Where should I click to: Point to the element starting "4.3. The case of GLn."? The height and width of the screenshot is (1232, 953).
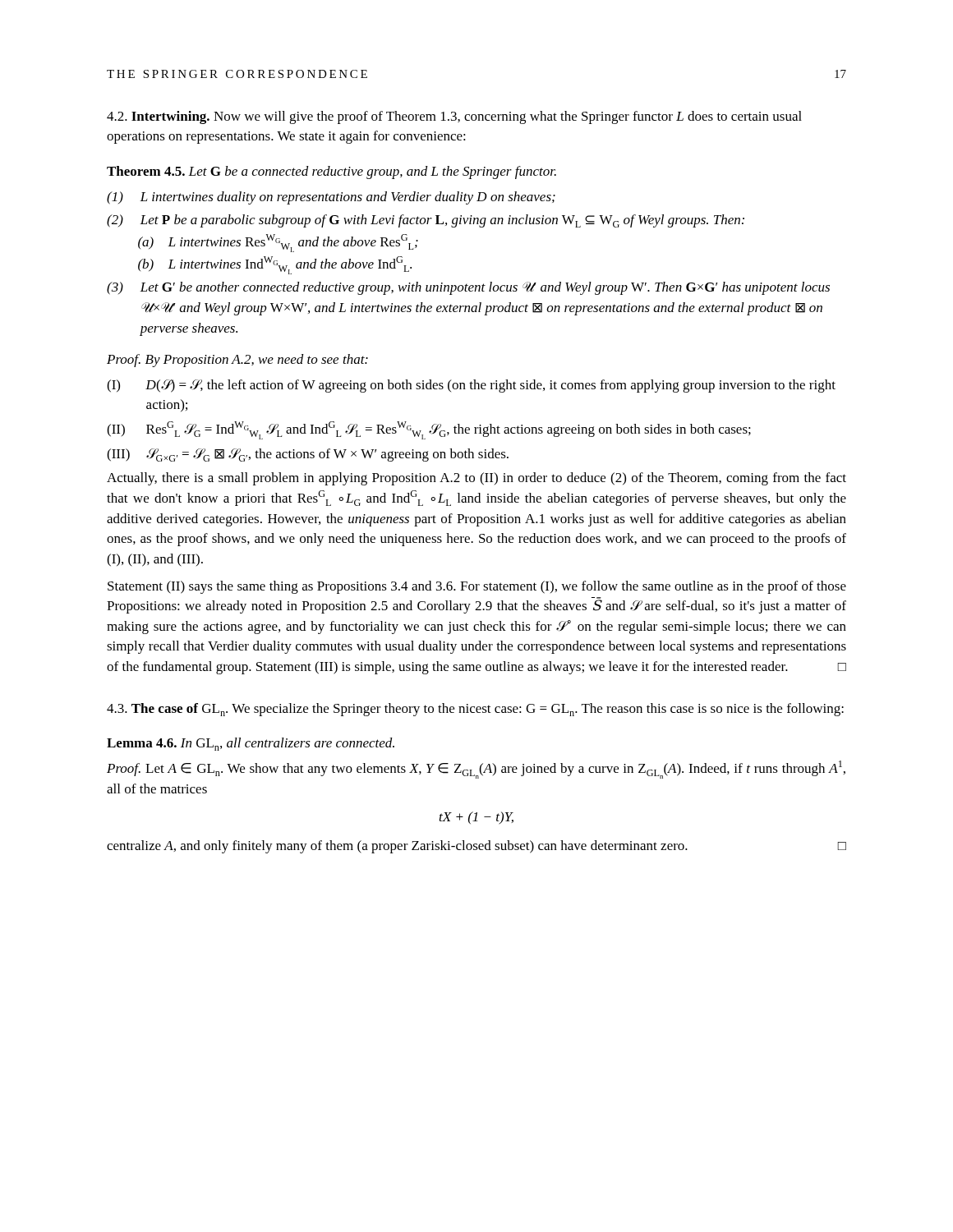tap(476, 710)
